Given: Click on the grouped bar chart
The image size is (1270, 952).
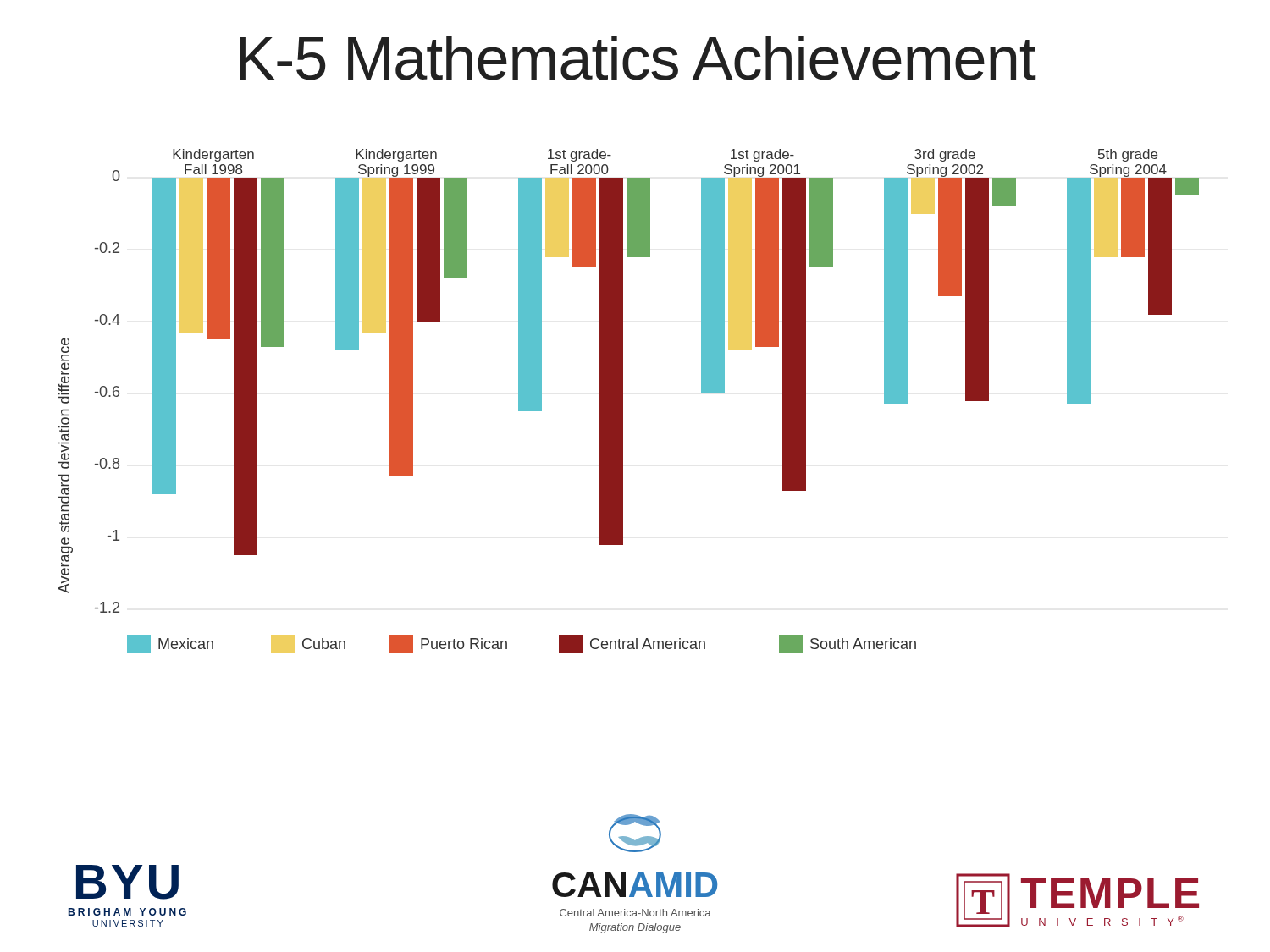Looking at the screenshot, I should (643, 402).
